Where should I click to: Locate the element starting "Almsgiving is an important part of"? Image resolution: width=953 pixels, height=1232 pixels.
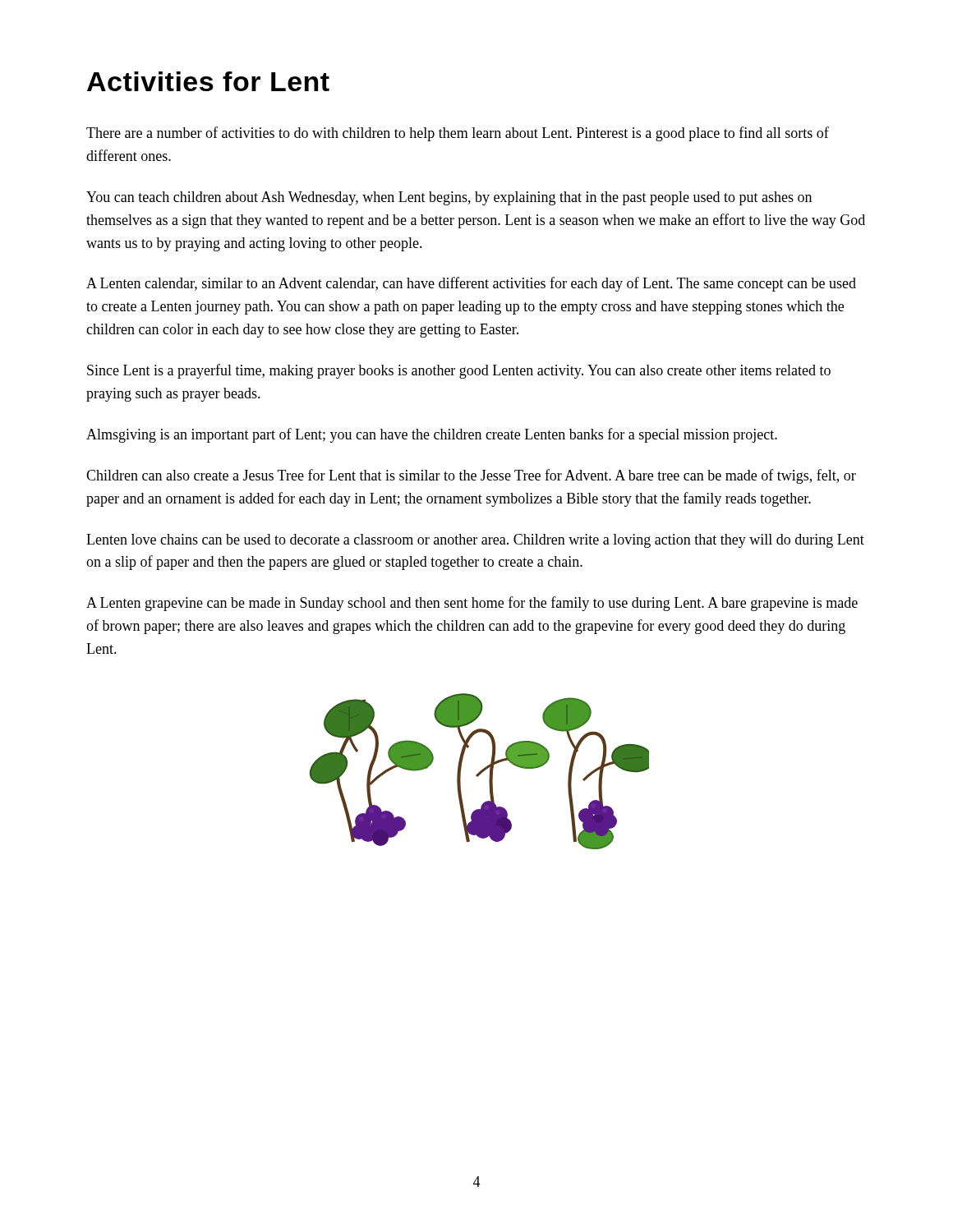pos(432,434)
